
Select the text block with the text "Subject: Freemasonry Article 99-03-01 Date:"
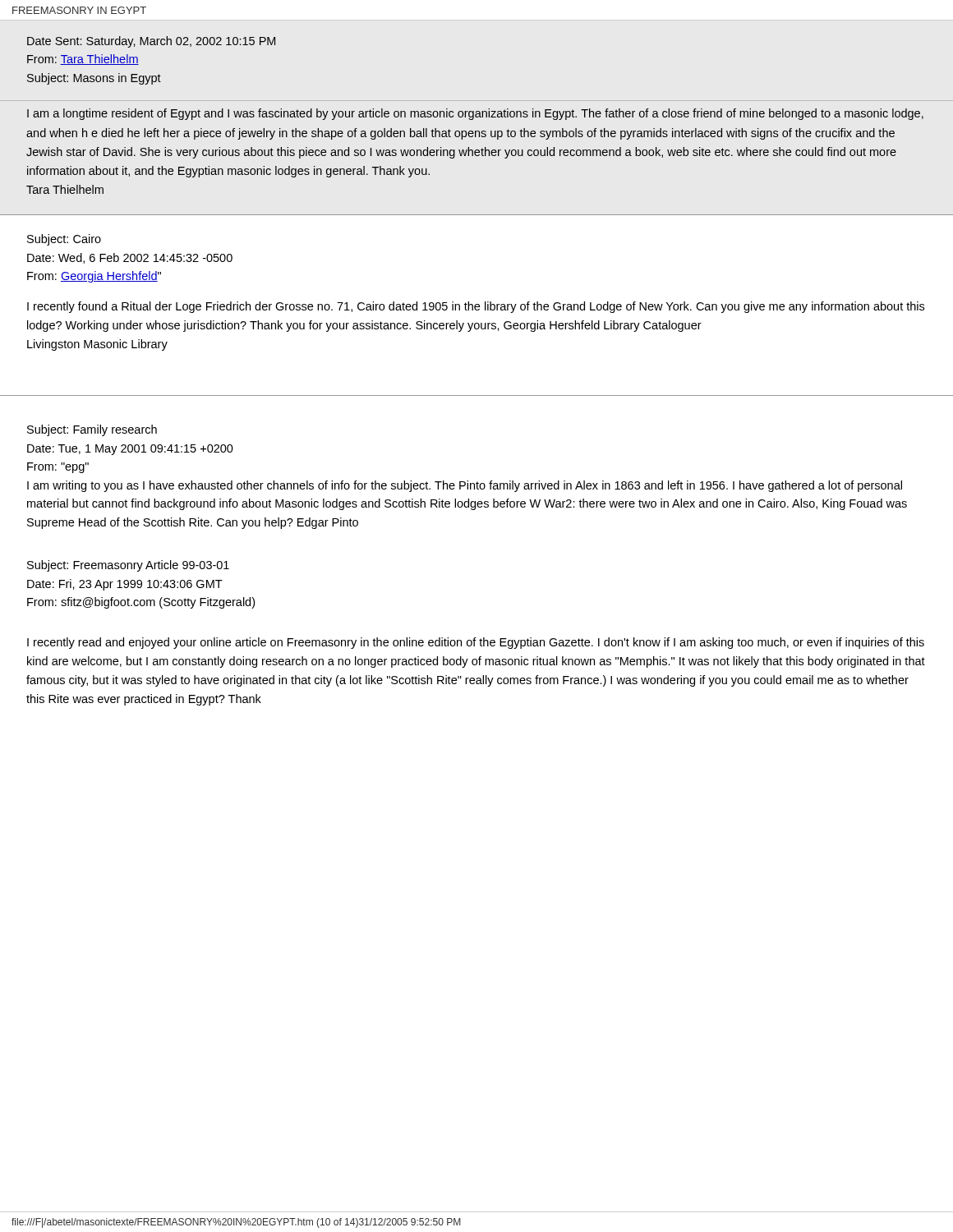(141, 584)
